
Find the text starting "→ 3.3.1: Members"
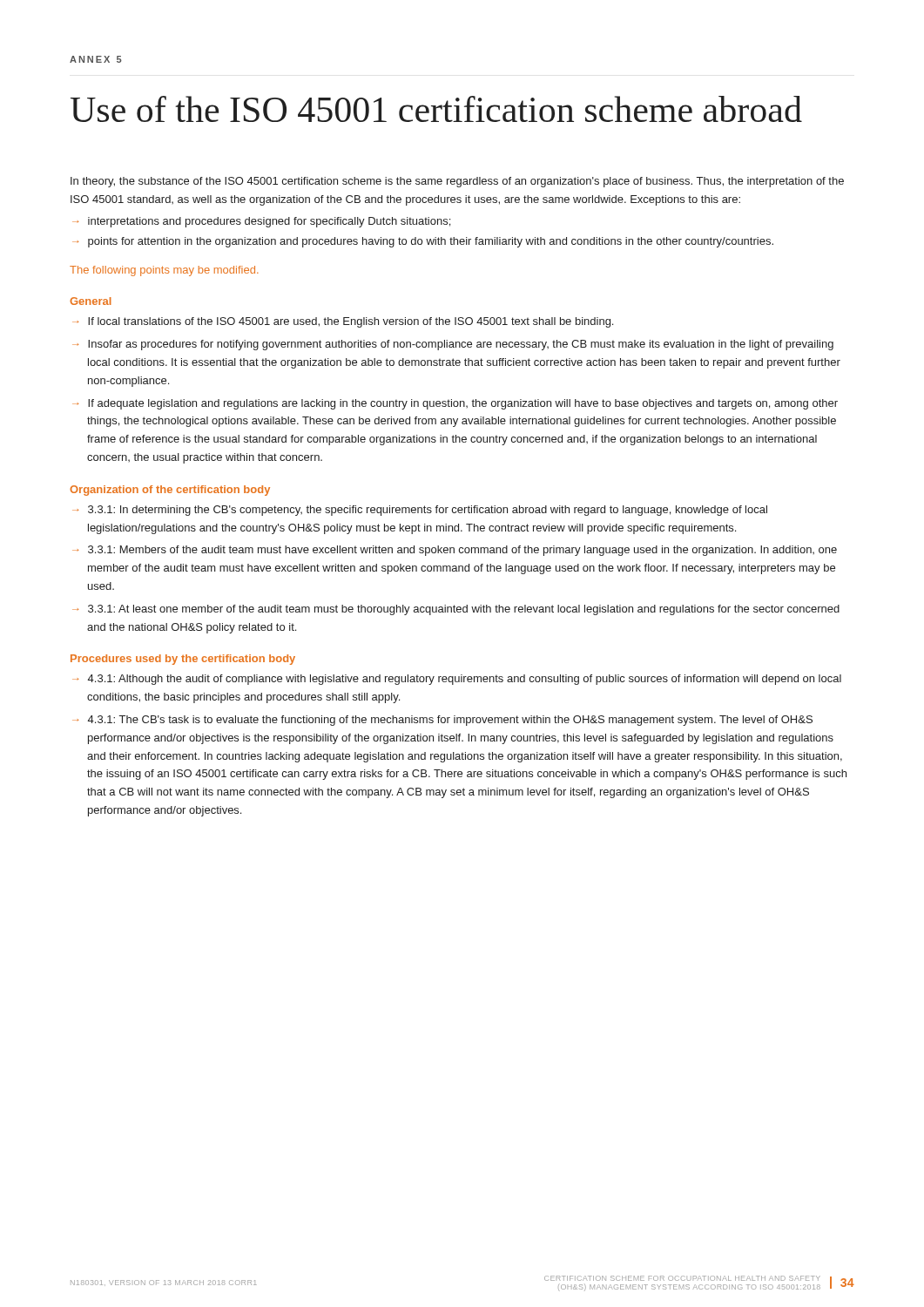coord(453,568)
